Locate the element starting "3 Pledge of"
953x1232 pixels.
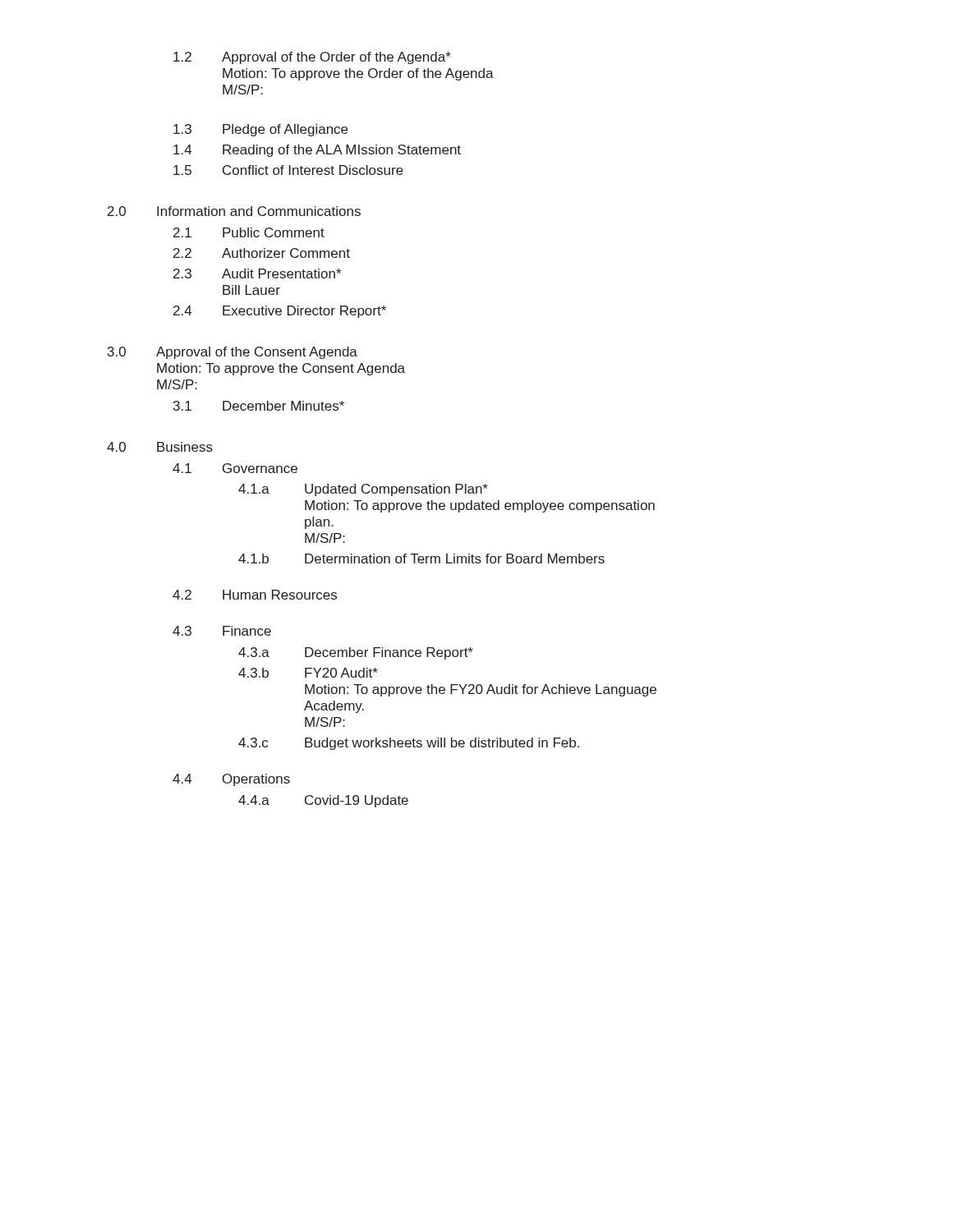(x=260, y=130)
